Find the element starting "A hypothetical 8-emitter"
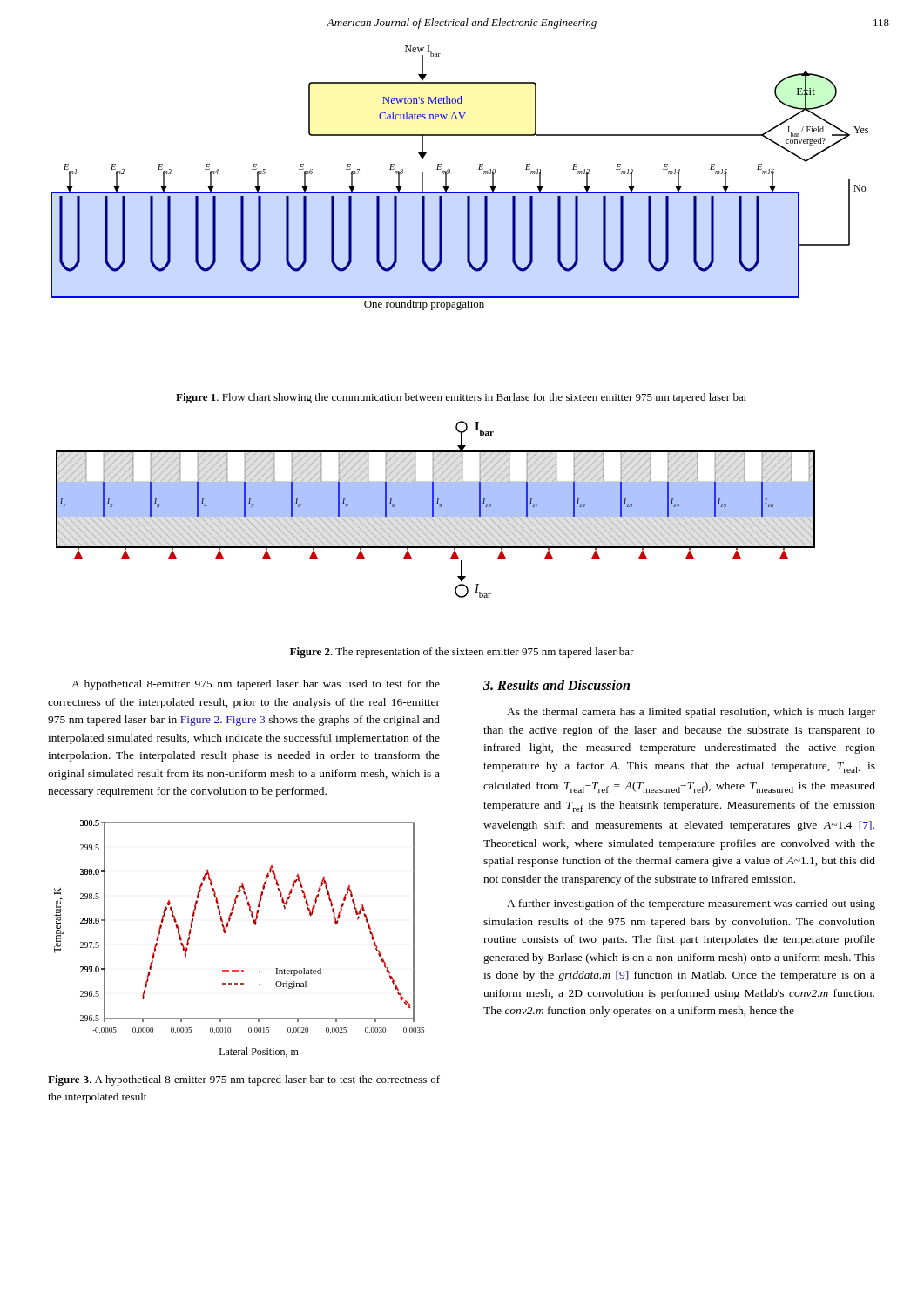 [x=244, y=738]
